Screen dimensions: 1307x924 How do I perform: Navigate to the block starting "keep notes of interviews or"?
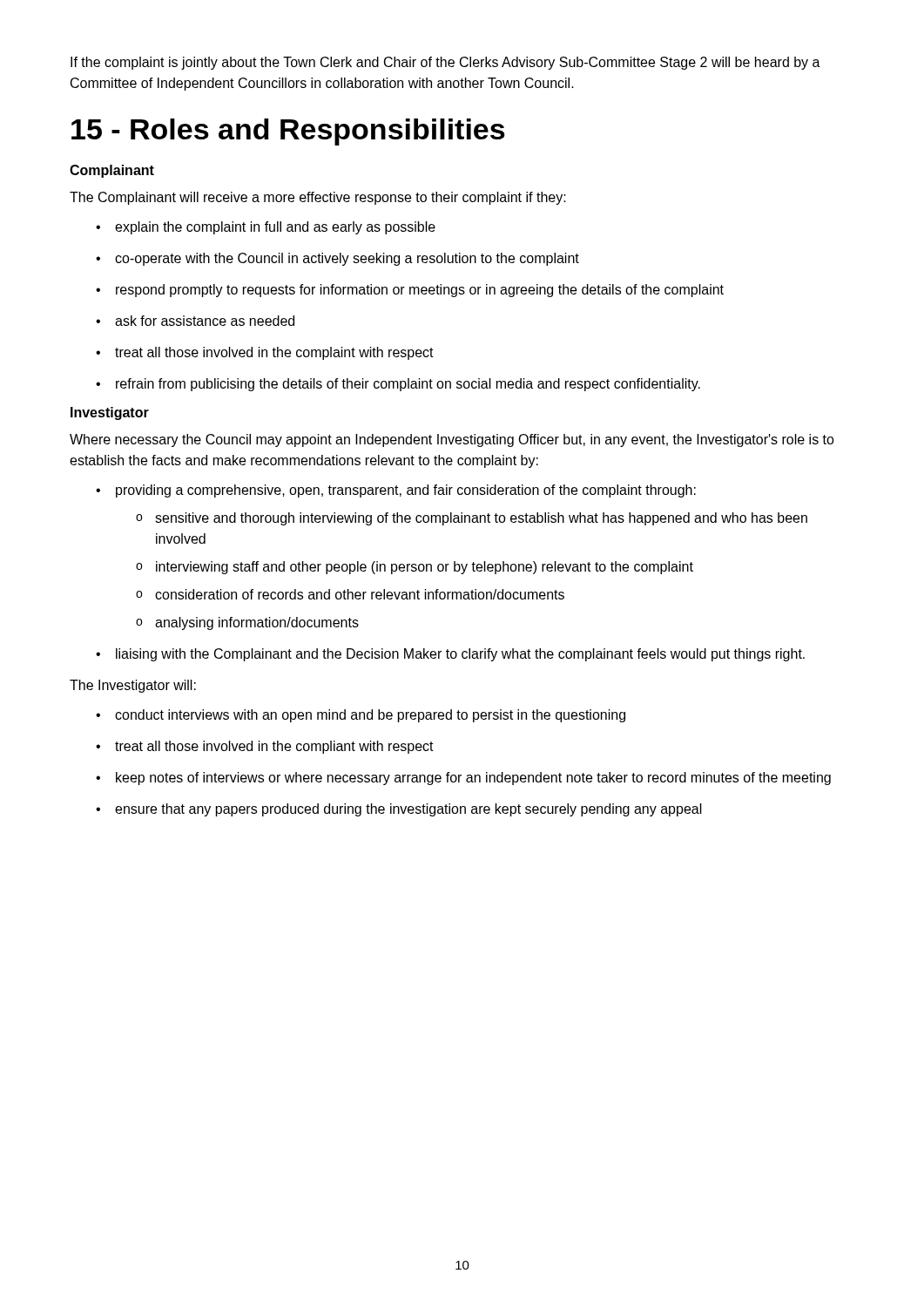pos(473,777)
